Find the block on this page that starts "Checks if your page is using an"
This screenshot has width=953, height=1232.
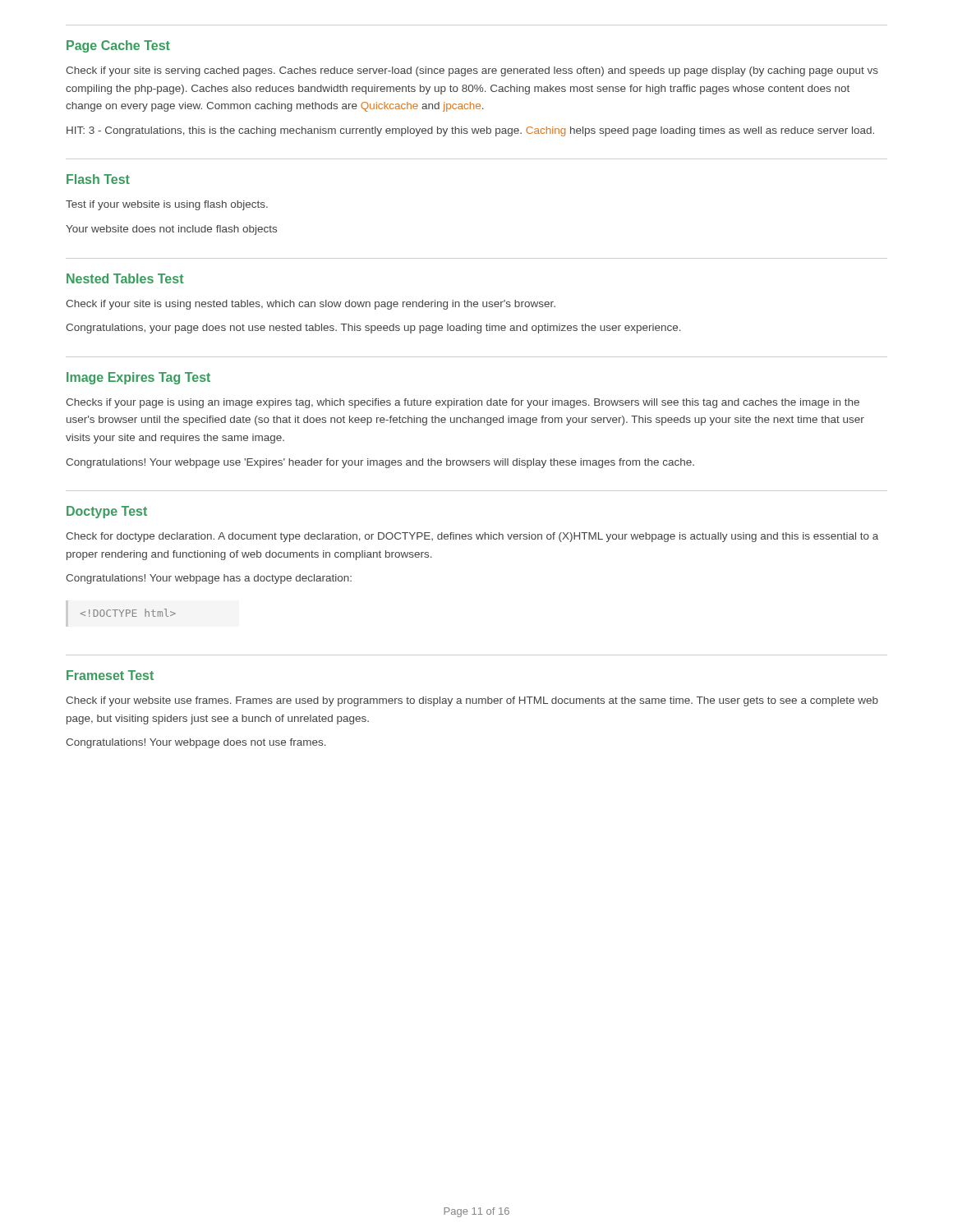pos(465,420)
